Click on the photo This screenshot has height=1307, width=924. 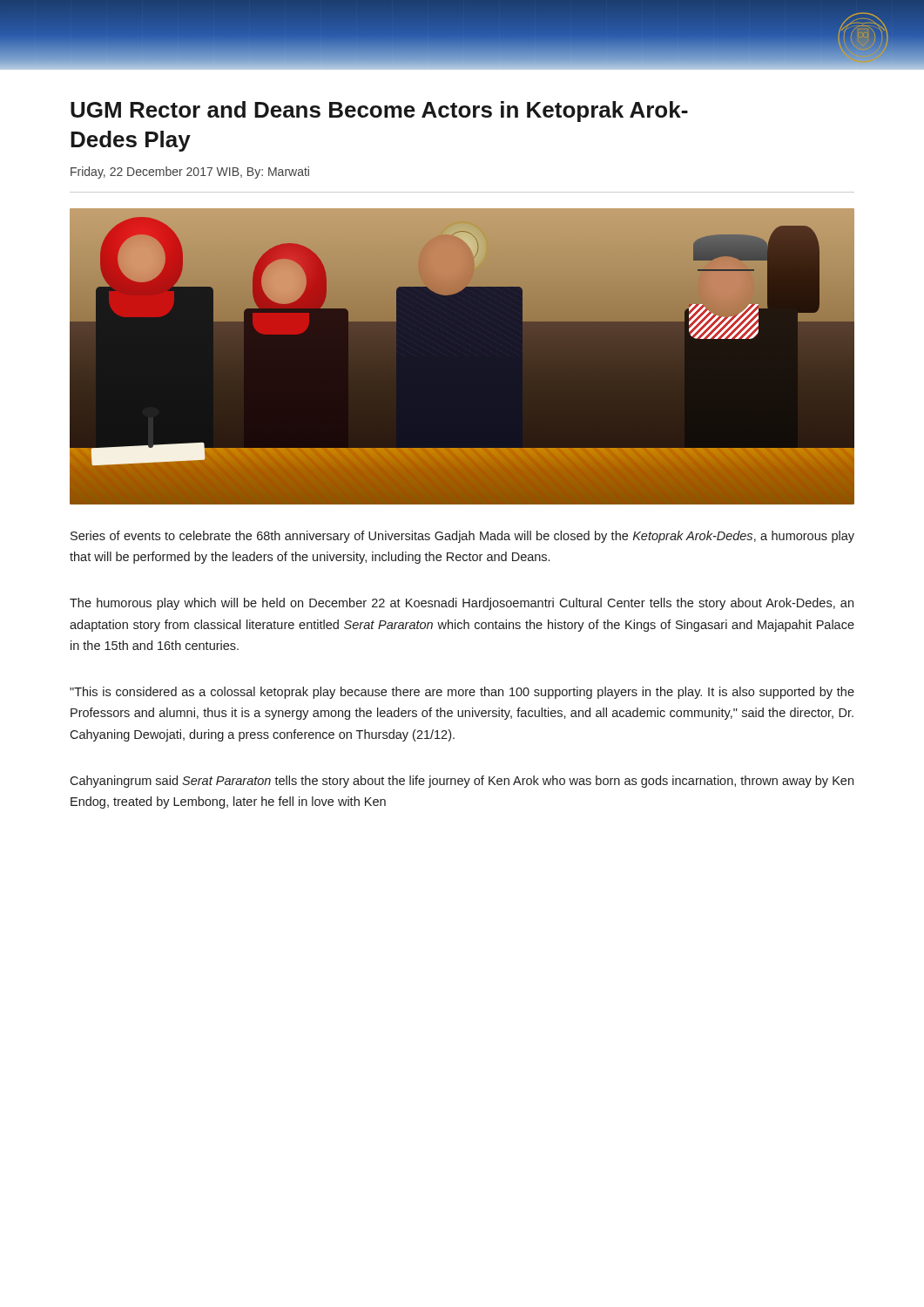(462, 356)
